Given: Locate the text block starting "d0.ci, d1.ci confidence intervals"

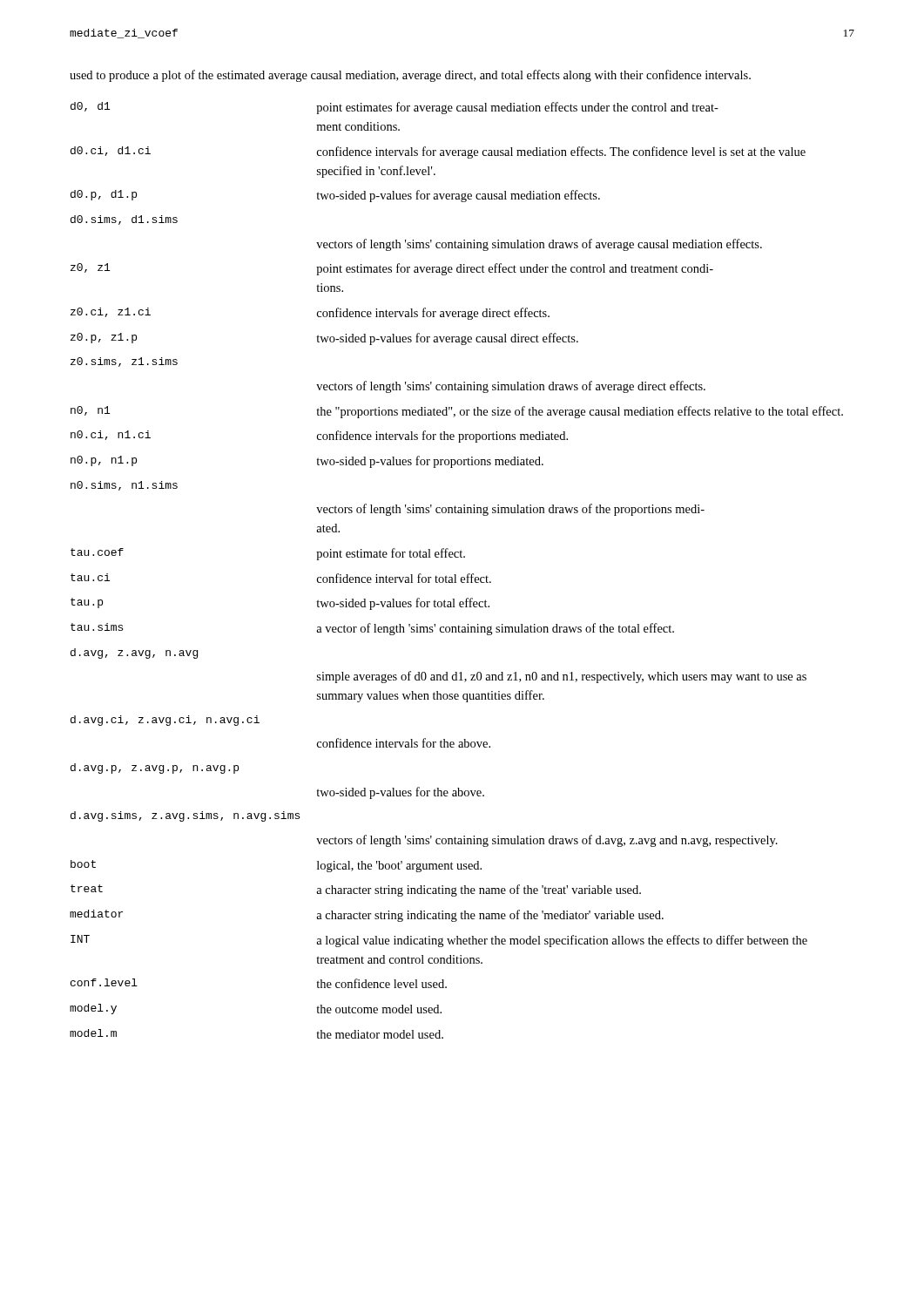Looking at the screenshot, I should point(462,163).
